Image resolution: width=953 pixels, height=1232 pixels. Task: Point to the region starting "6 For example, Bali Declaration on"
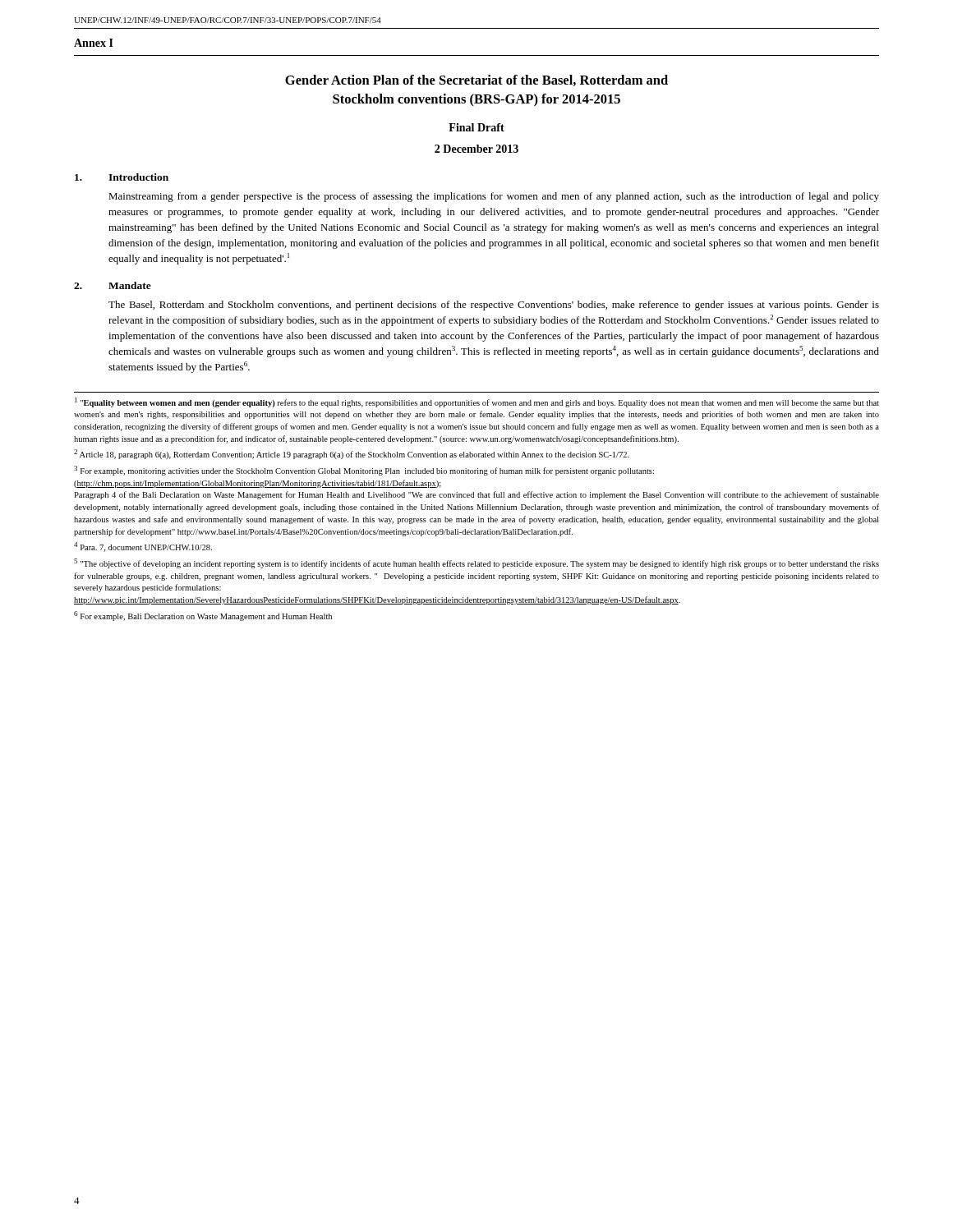click(x=203, y=616)
